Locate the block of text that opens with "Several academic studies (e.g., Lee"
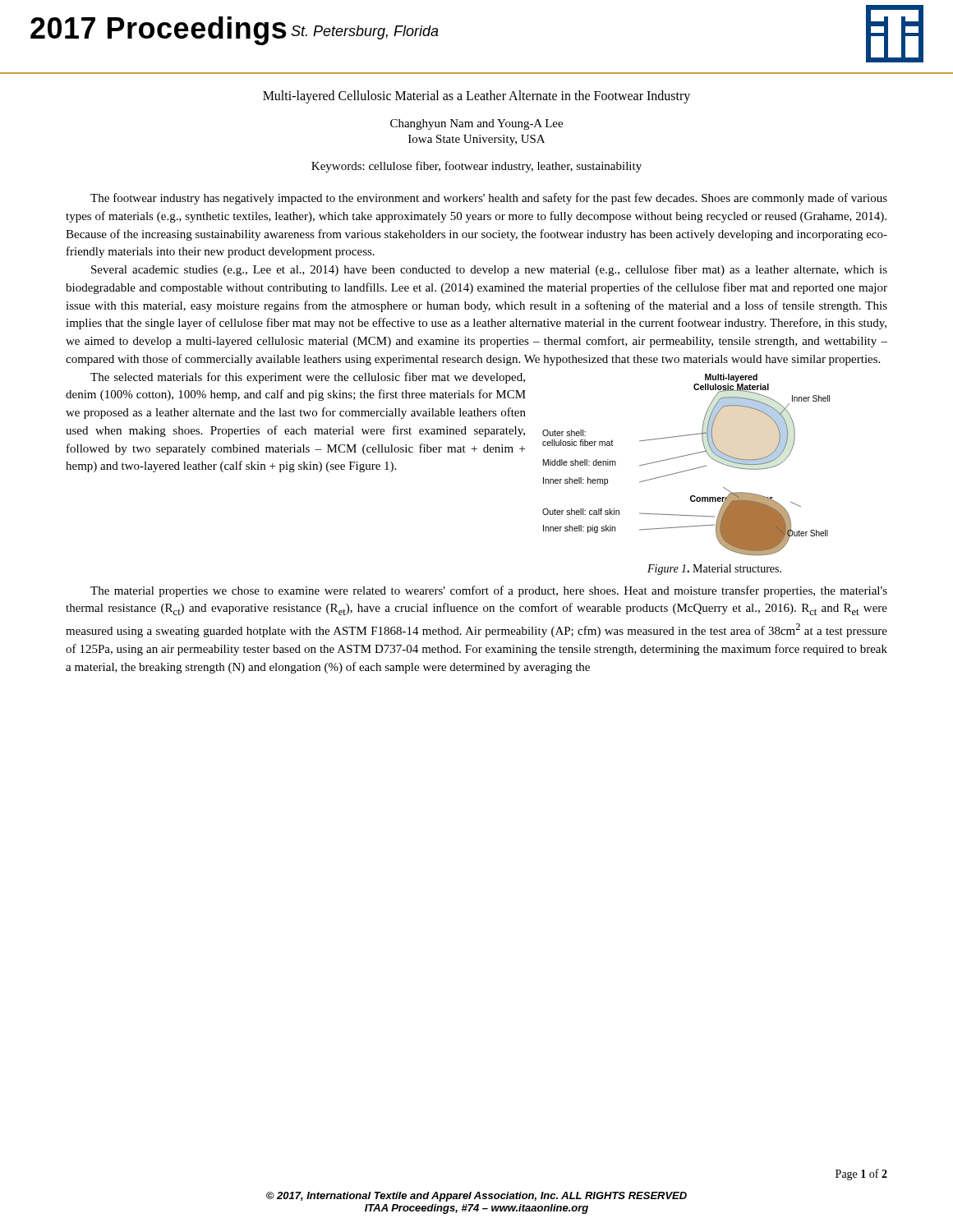The width and height of the screenshot is (953, 1232). [476, 314]
